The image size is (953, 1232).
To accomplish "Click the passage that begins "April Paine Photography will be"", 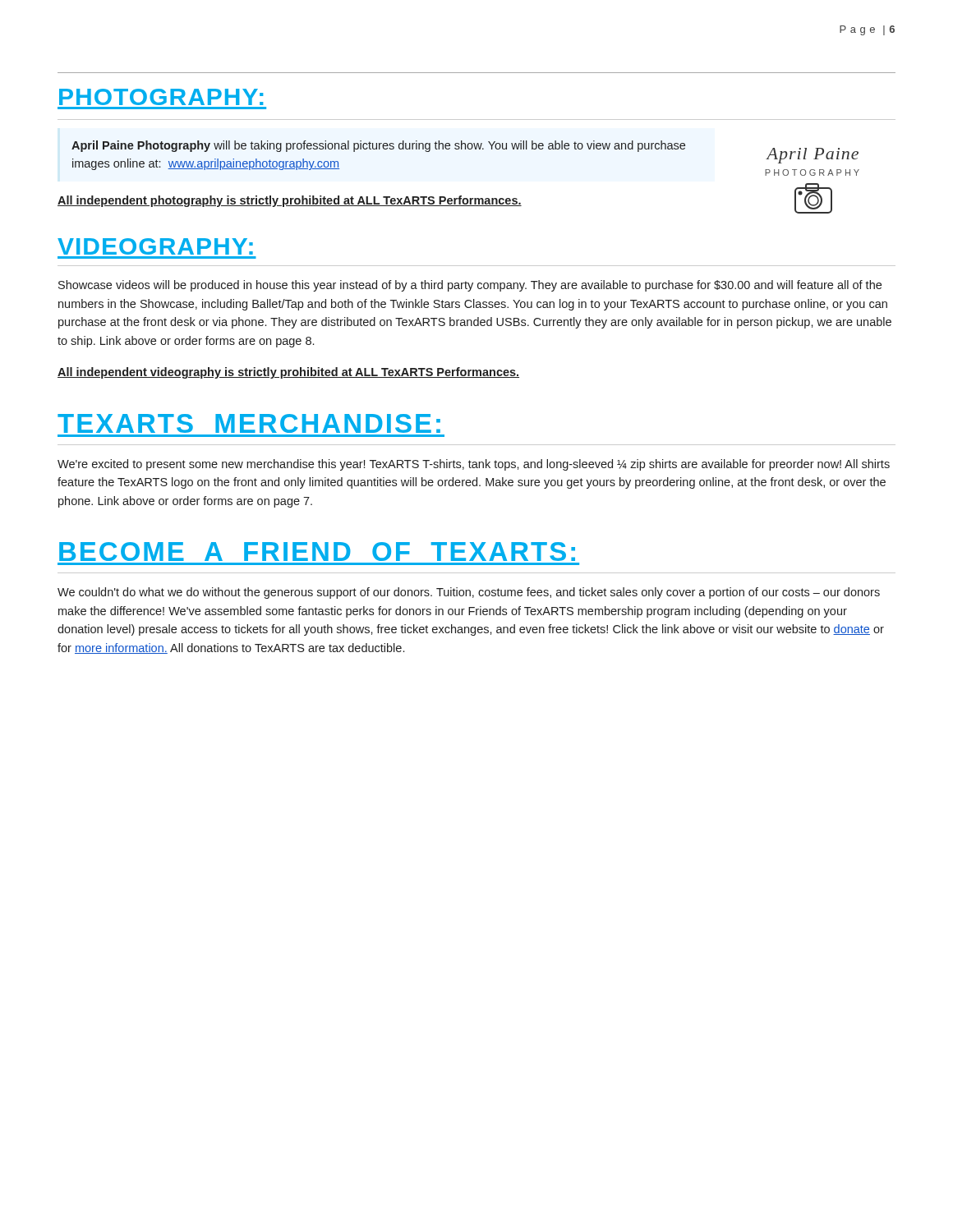I will (x=379, y=155).
